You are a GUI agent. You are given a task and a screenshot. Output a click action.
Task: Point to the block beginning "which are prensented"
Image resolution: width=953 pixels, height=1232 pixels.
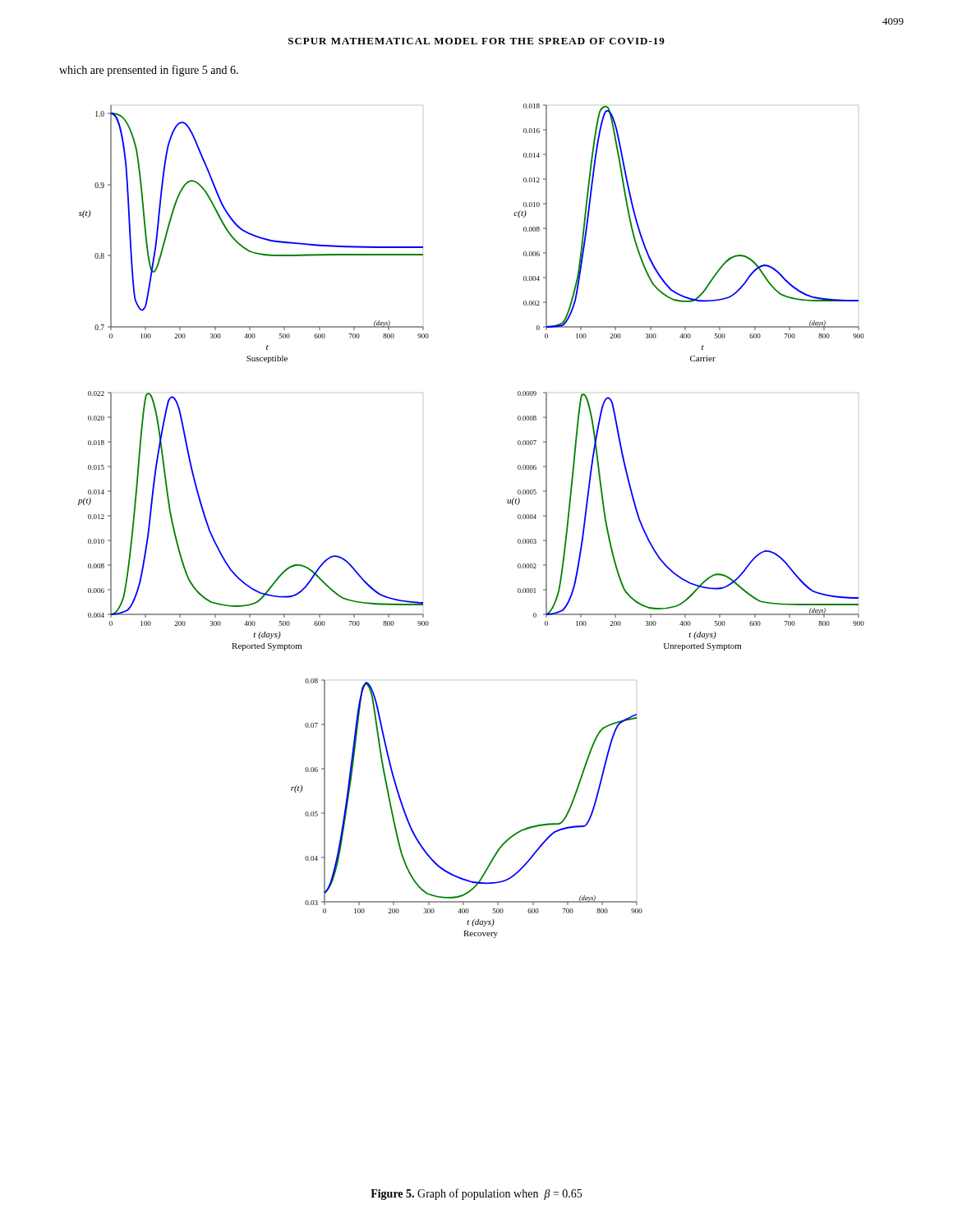(149, 70)
